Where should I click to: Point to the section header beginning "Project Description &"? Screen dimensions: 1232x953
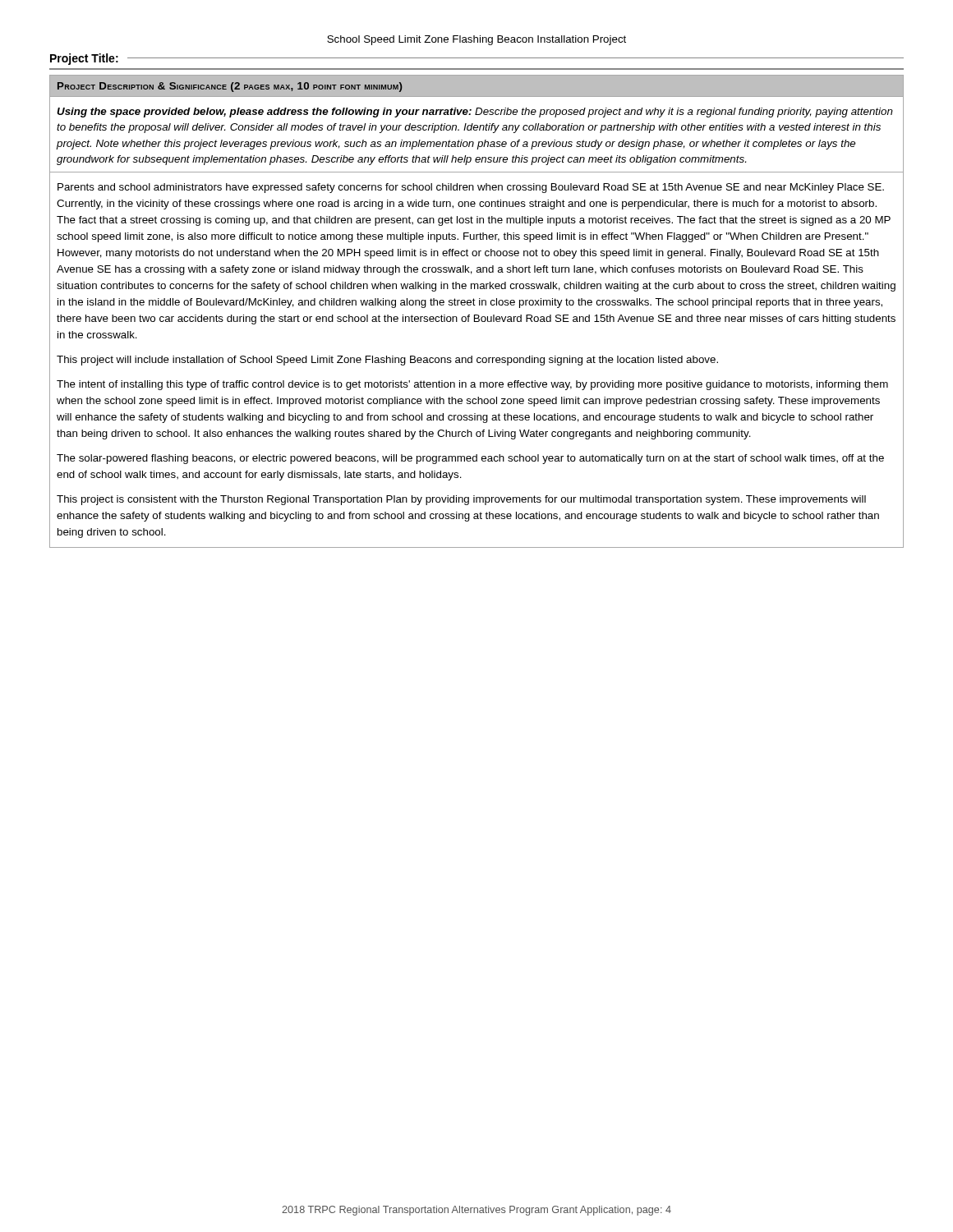pos(230,86)
